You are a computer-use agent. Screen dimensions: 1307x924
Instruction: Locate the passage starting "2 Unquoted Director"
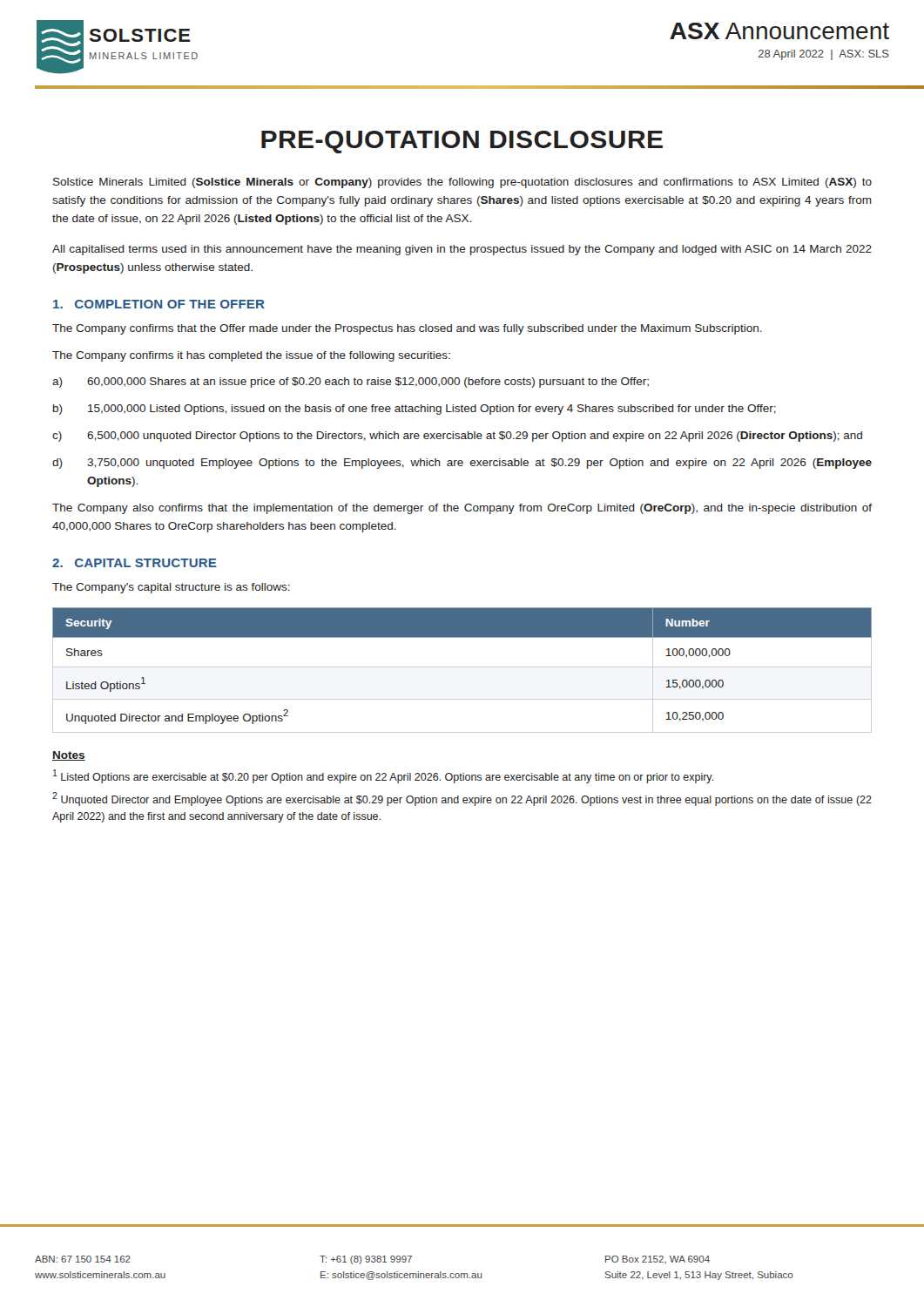462,807
